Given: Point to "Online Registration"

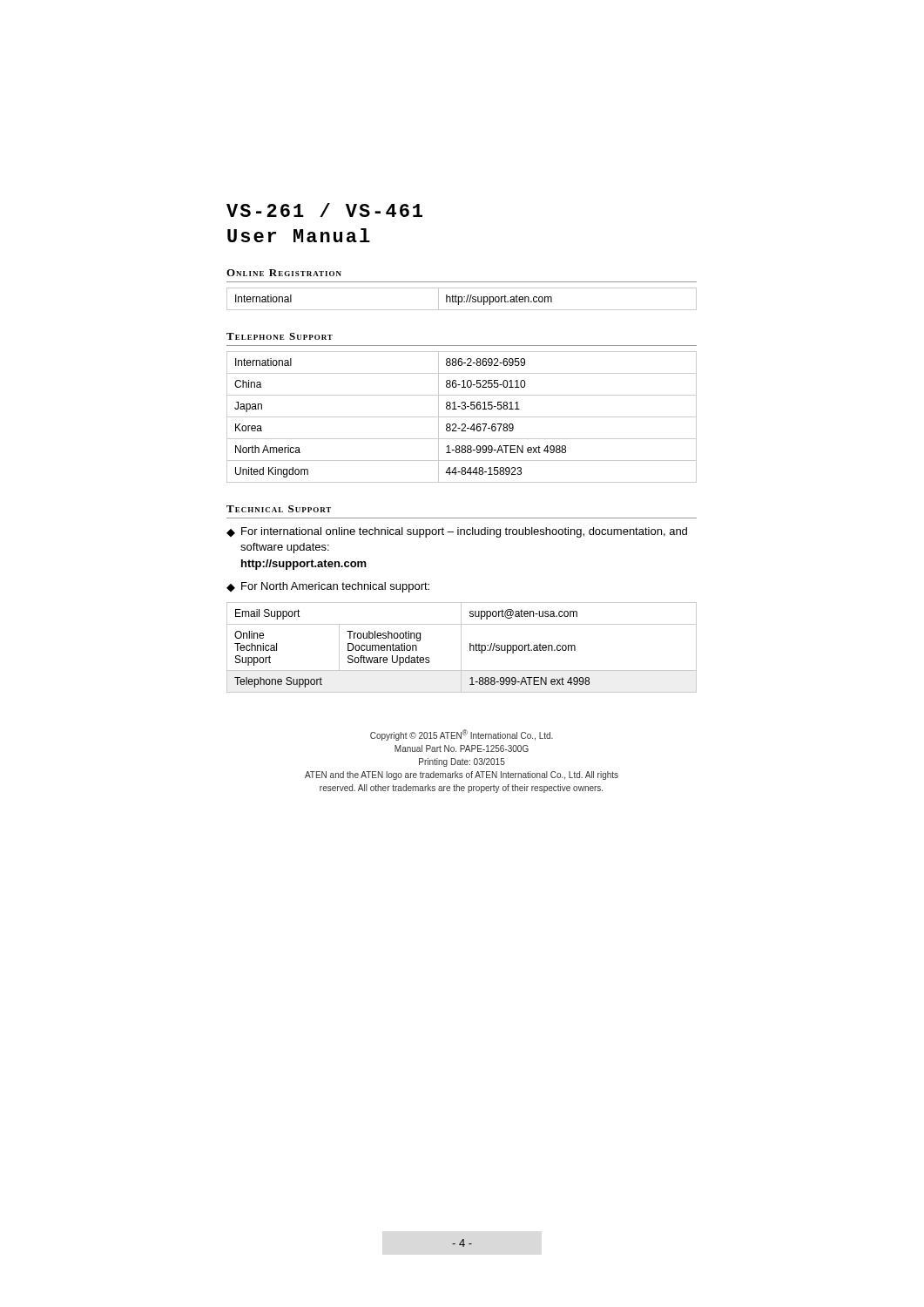Looking at the screenshot, I should 284,273.
